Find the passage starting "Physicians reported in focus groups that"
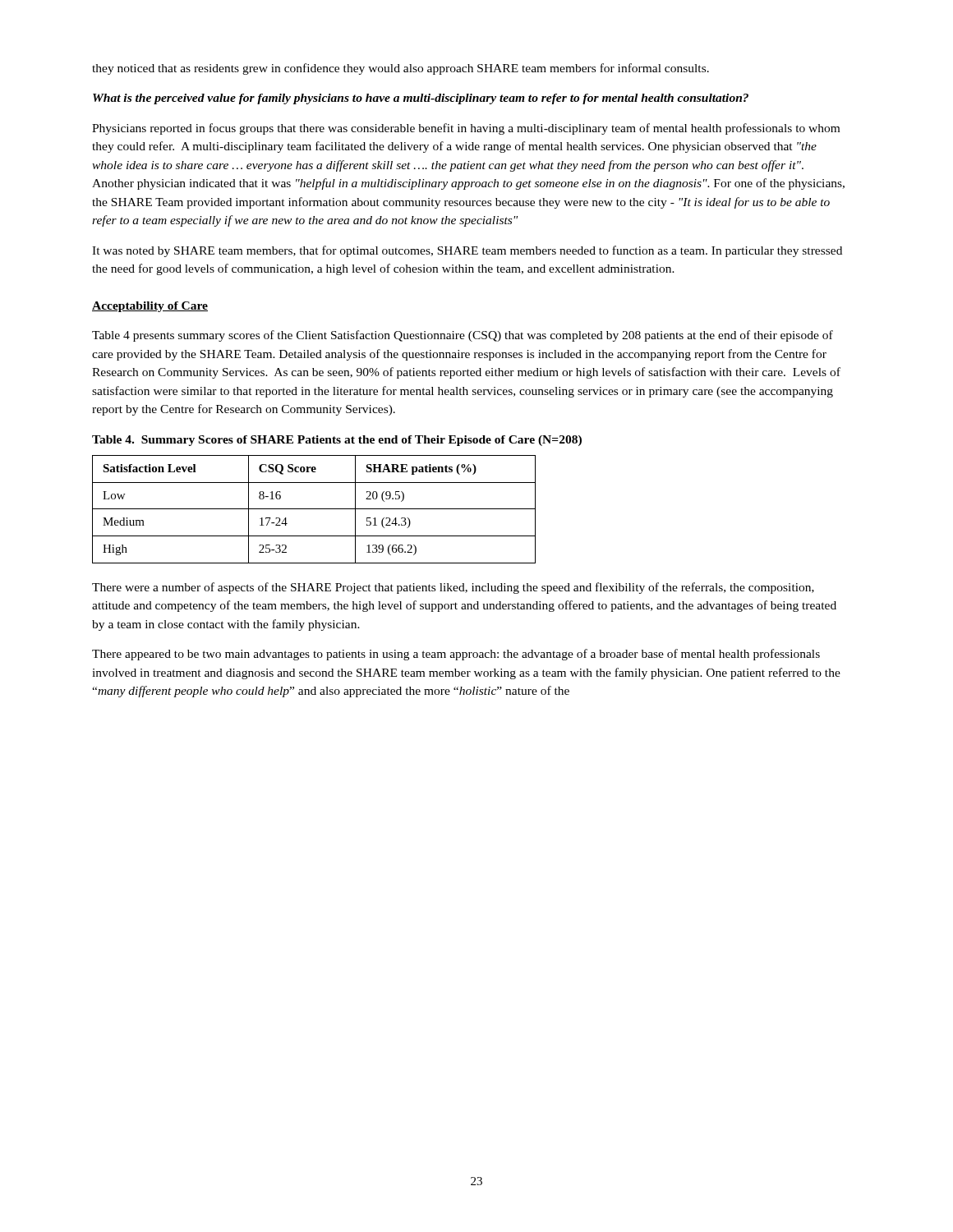The image size is (953, 1232). pyautogui.click(x=469, y=174)
